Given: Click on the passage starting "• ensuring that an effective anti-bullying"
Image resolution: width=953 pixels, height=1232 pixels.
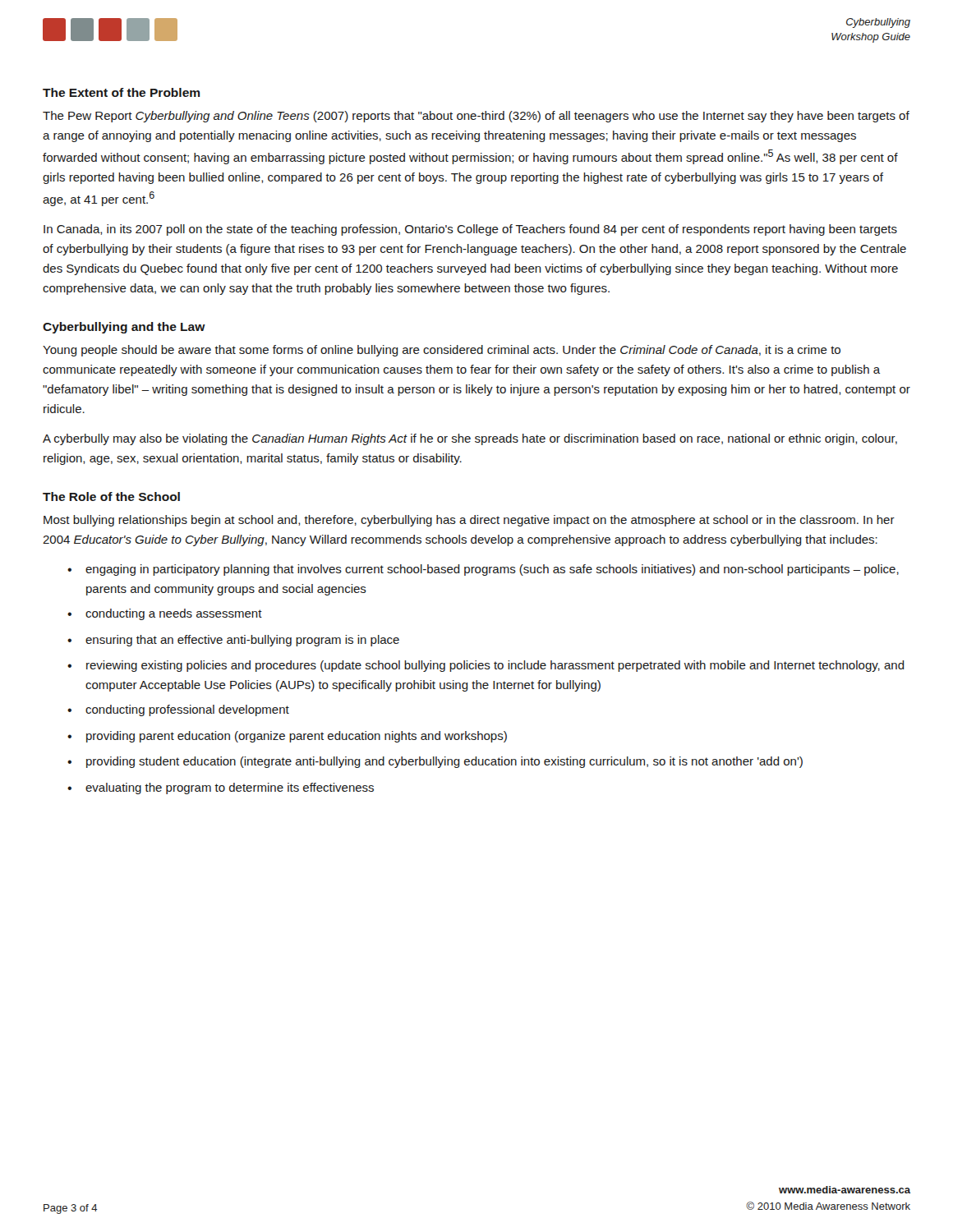Looking at the screenshot, I should click(233, 641).
